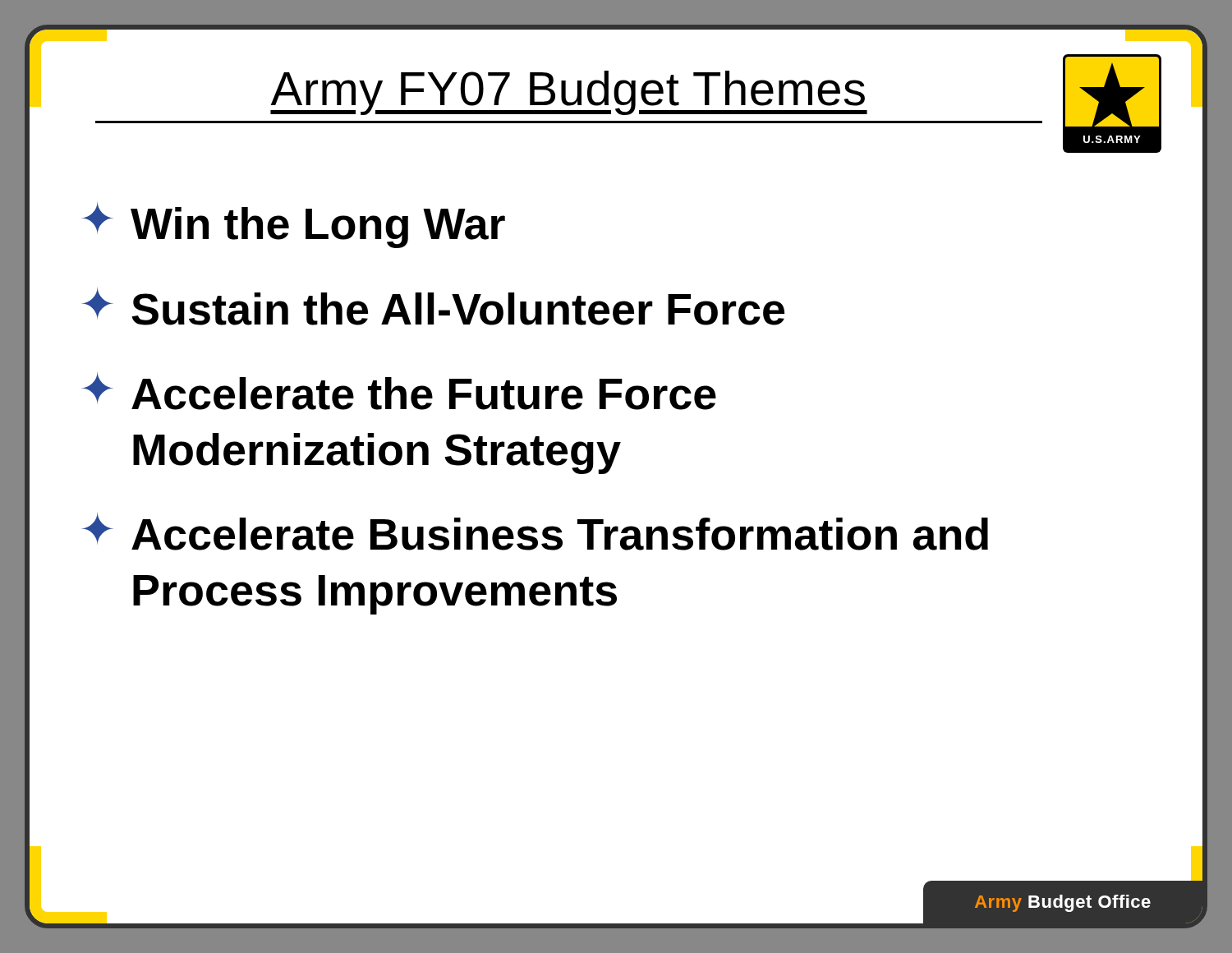This screenshot has height=953, width=1232.
Task: Point to the element starting "Army FY07 Budget Themes"
Action: (x=569, y=92)
